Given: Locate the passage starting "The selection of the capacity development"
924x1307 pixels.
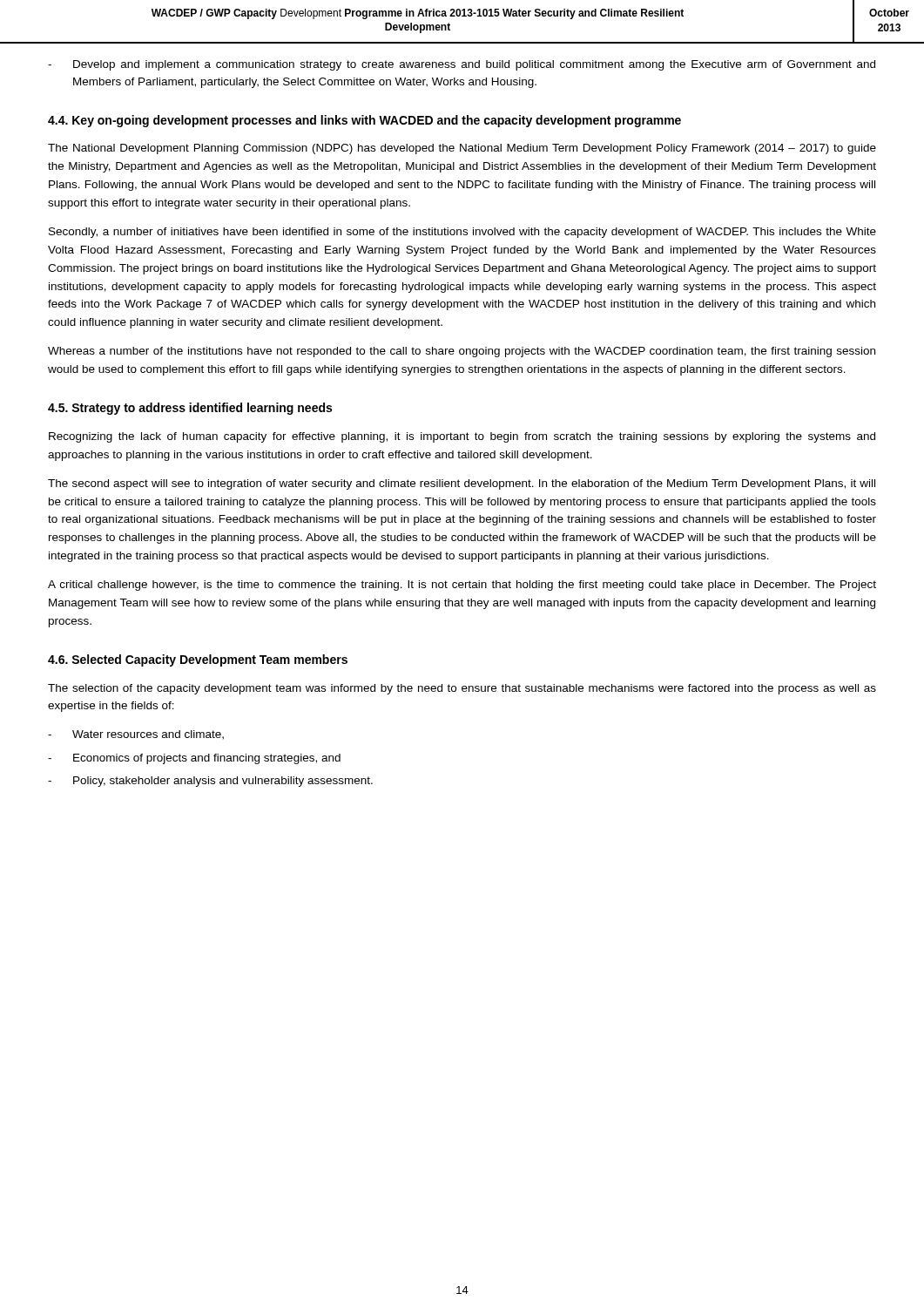Looking at the screenshot, I should click(462, 697).
